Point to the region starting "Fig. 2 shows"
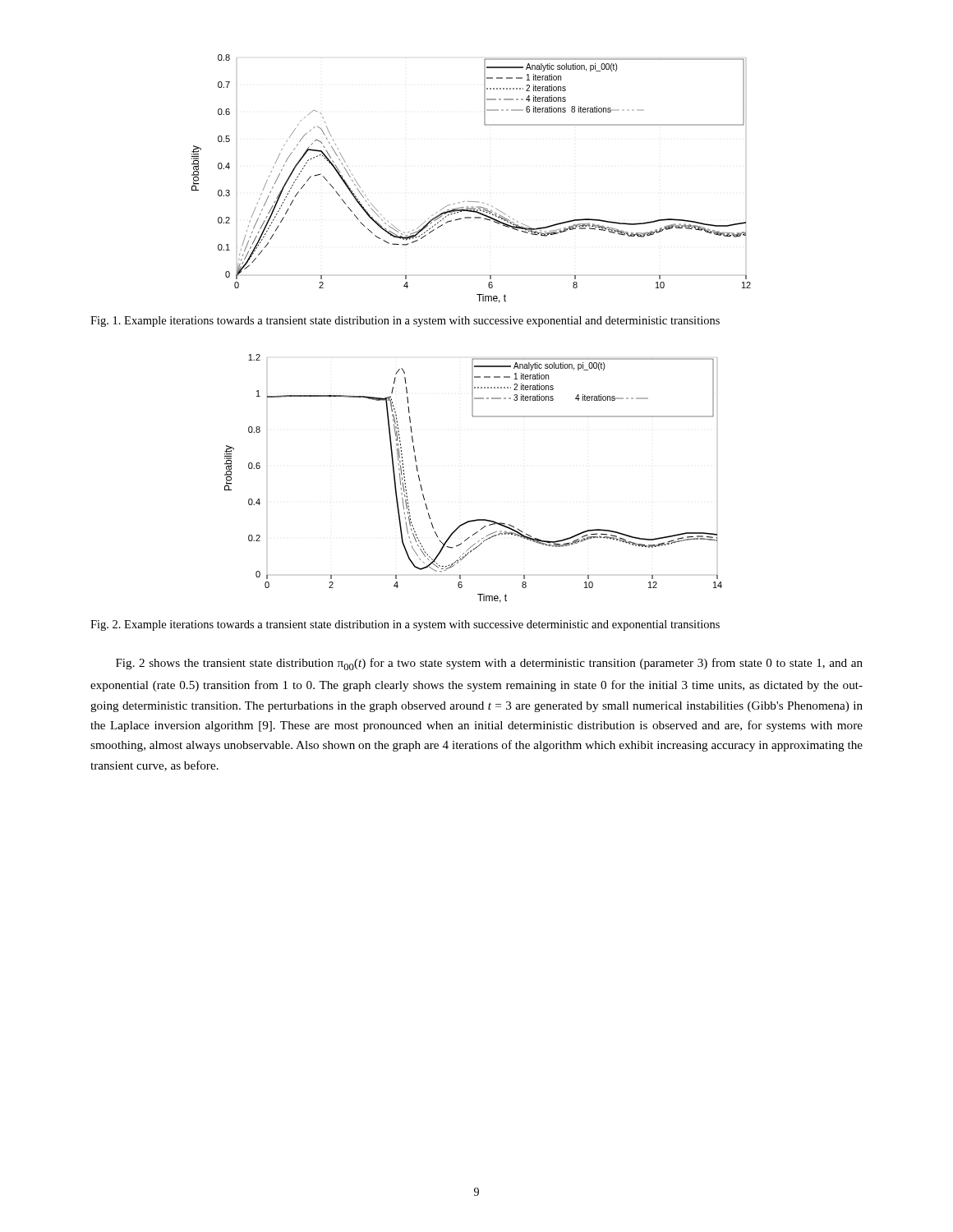The height and width of the screenshot is (1232, 953). 476,714
